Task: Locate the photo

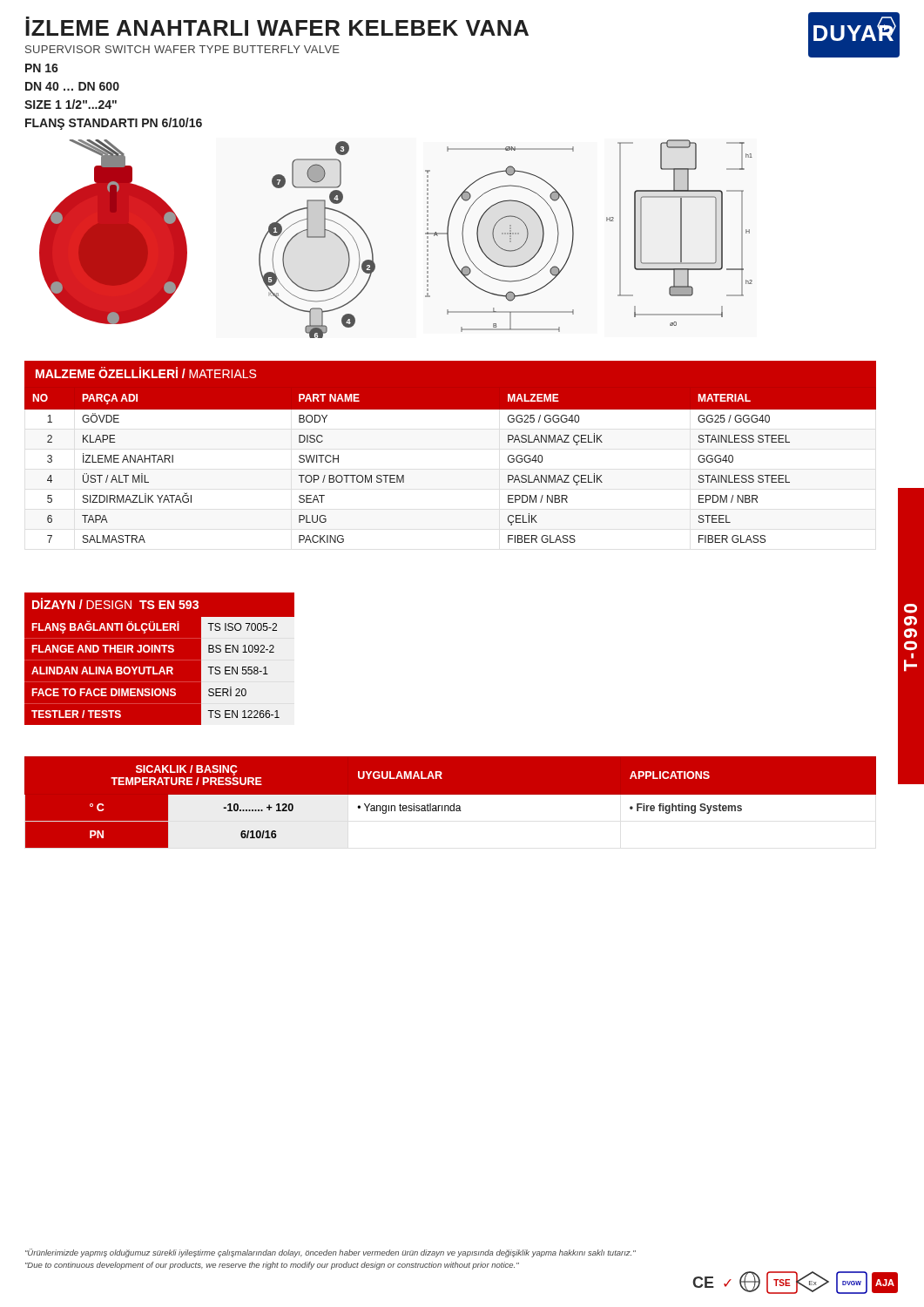Action: pyautogui.click(x=113, y=237)
